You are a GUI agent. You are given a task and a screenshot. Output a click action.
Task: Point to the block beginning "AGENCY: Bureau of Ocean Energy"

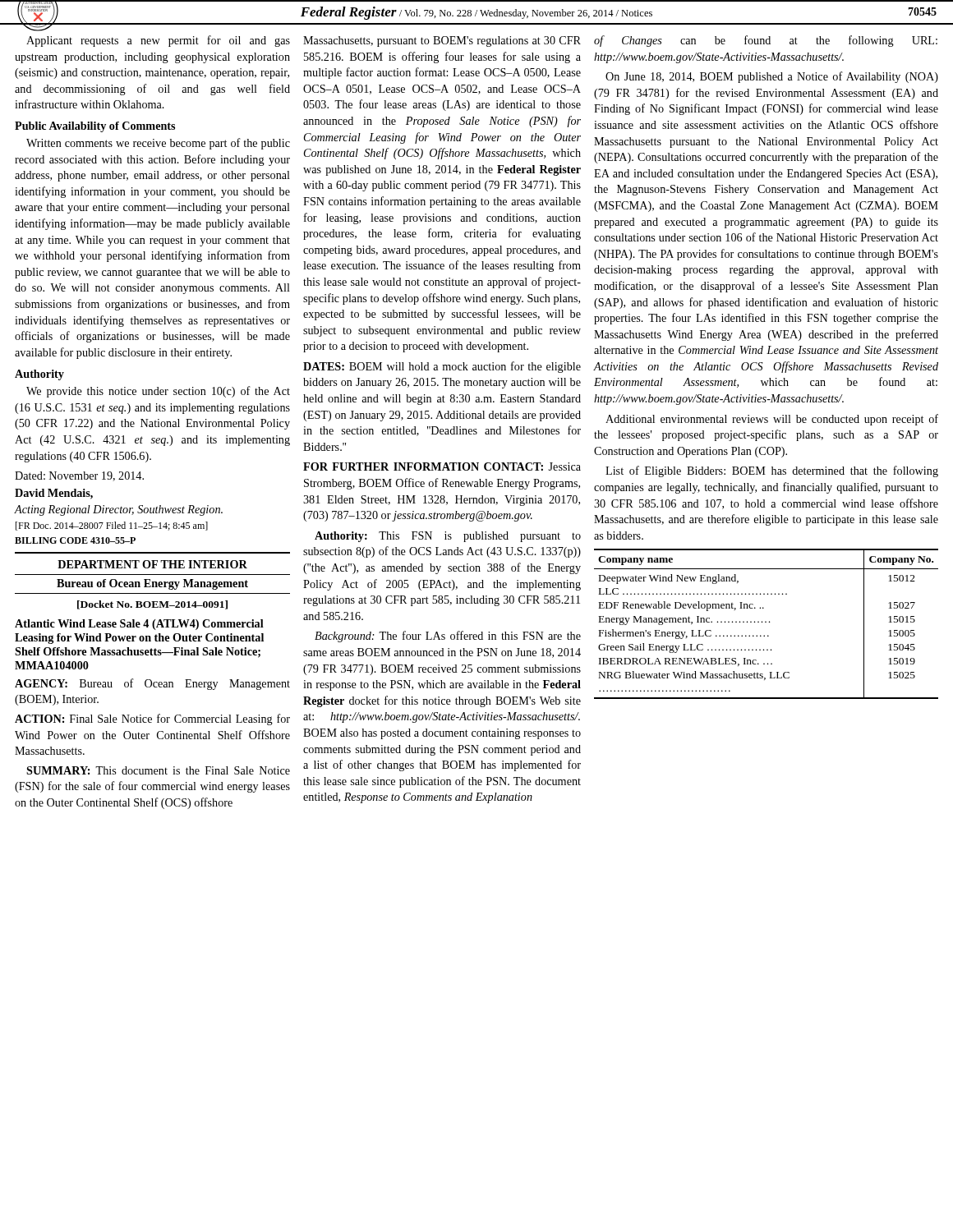click(152, 743)
